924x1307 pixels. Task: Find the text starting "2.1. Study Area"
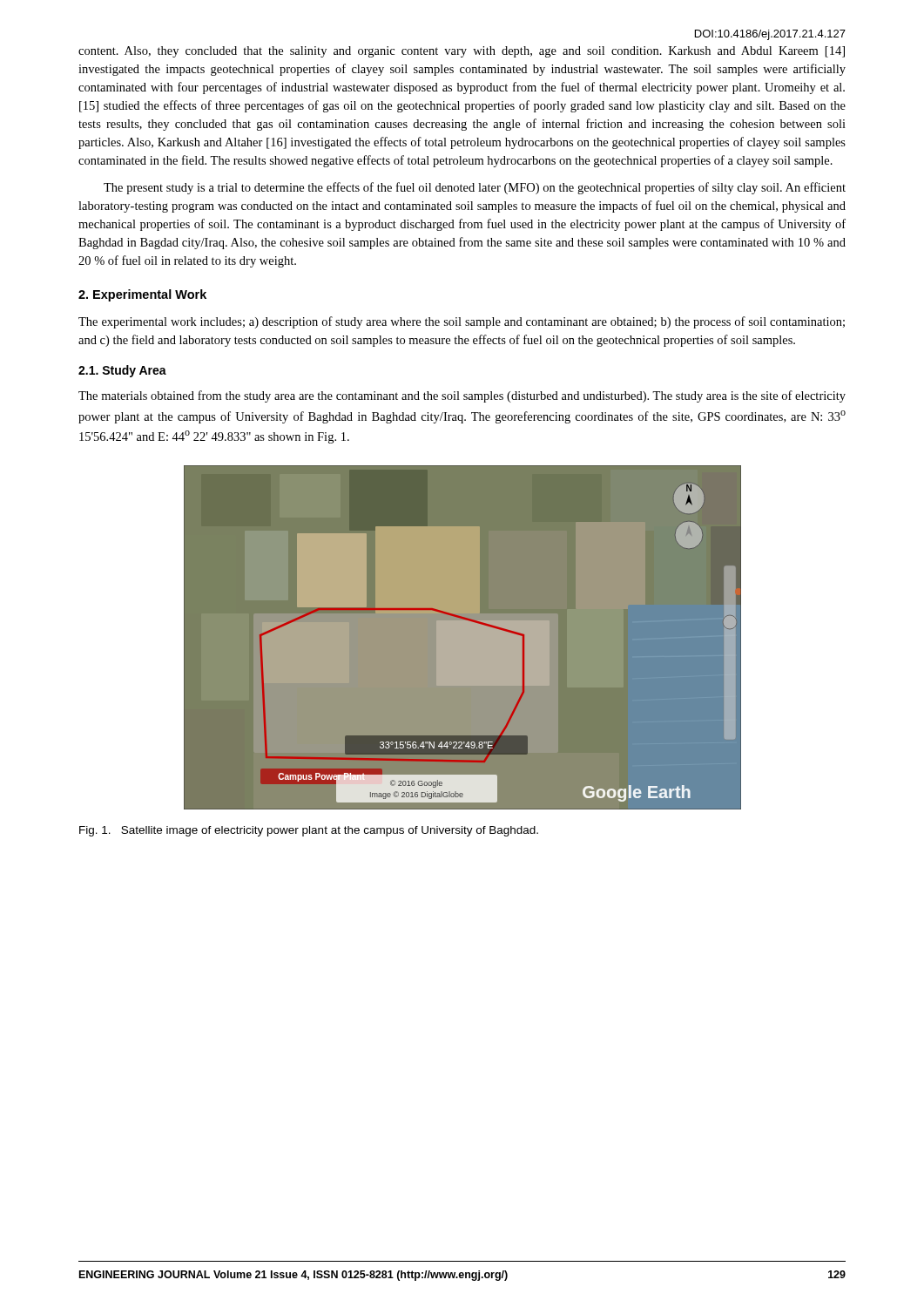122,371
